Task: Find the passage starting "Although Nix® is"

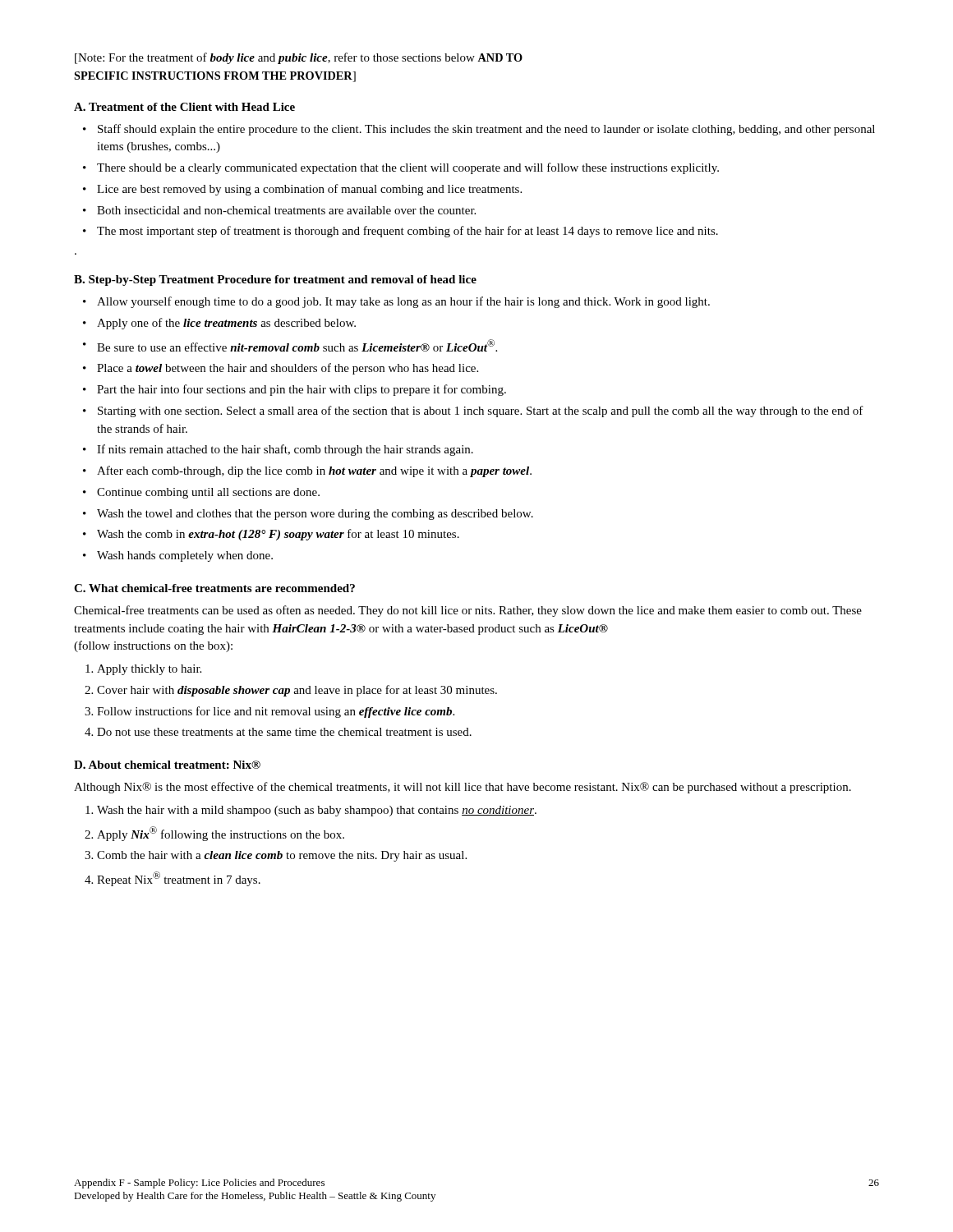Action: point(463,787)
